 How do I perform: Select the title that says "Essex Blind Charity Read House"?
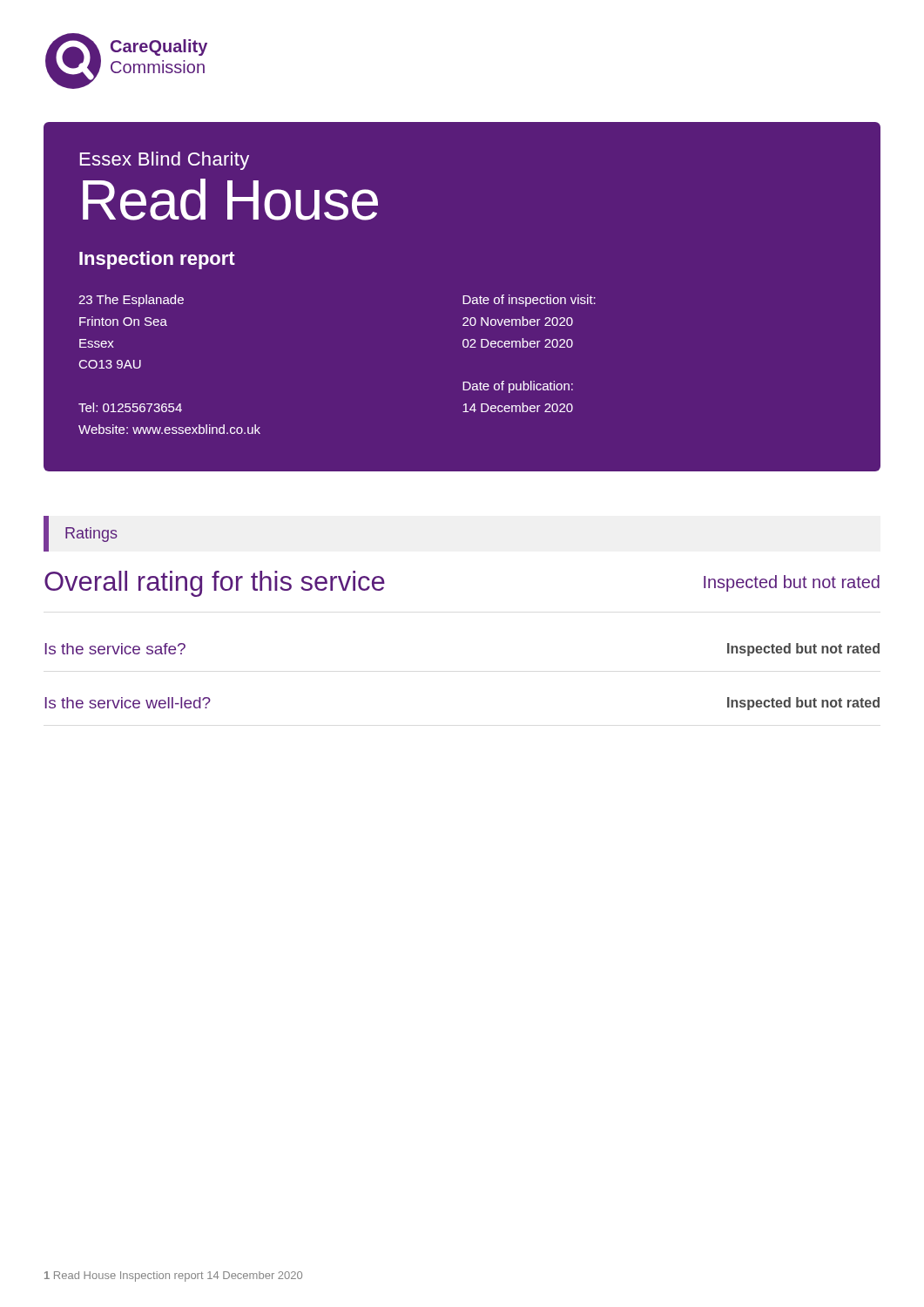pos(165,161)
